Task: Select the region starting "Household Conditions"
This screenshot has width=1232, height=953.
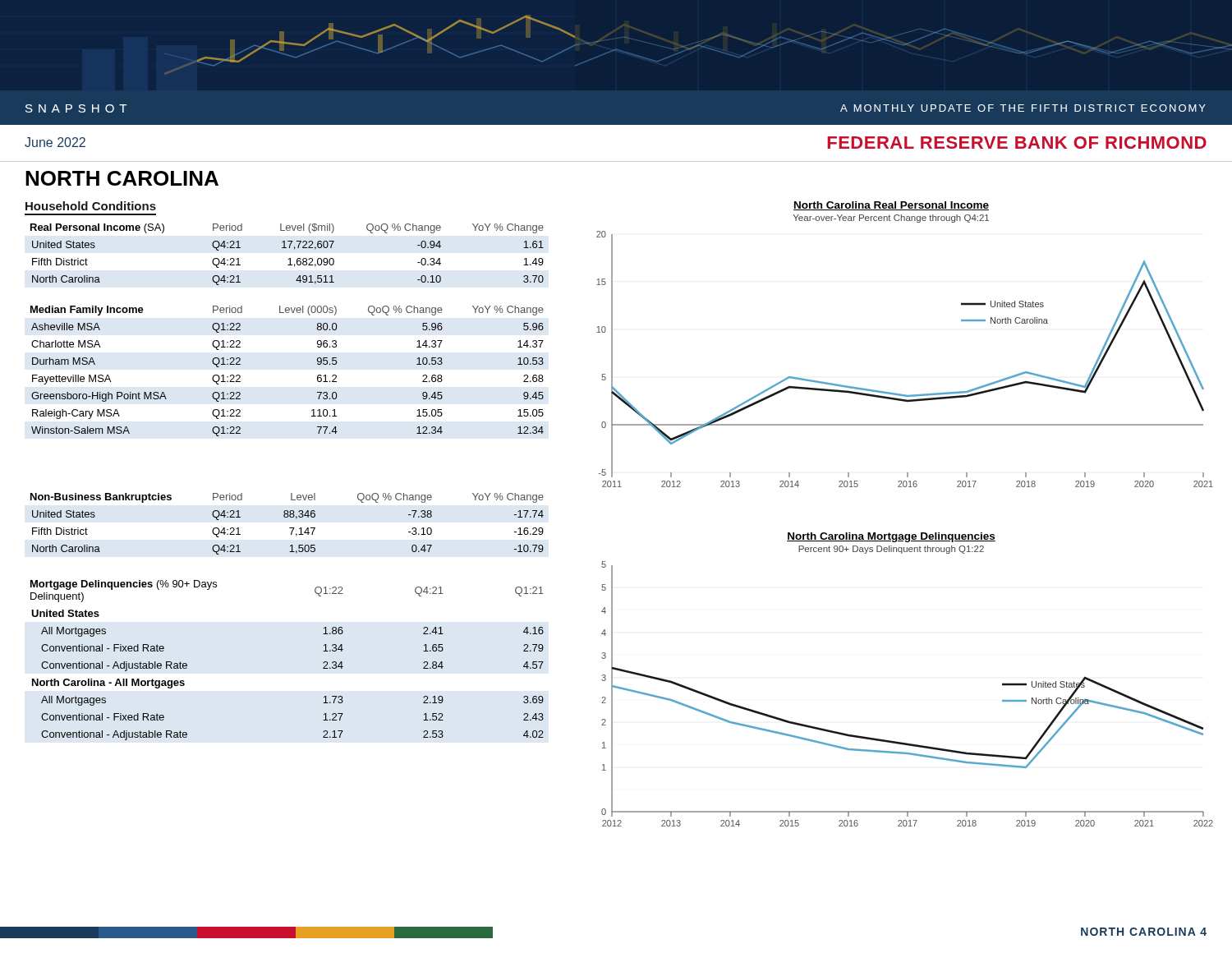Action: pos(90,207)
